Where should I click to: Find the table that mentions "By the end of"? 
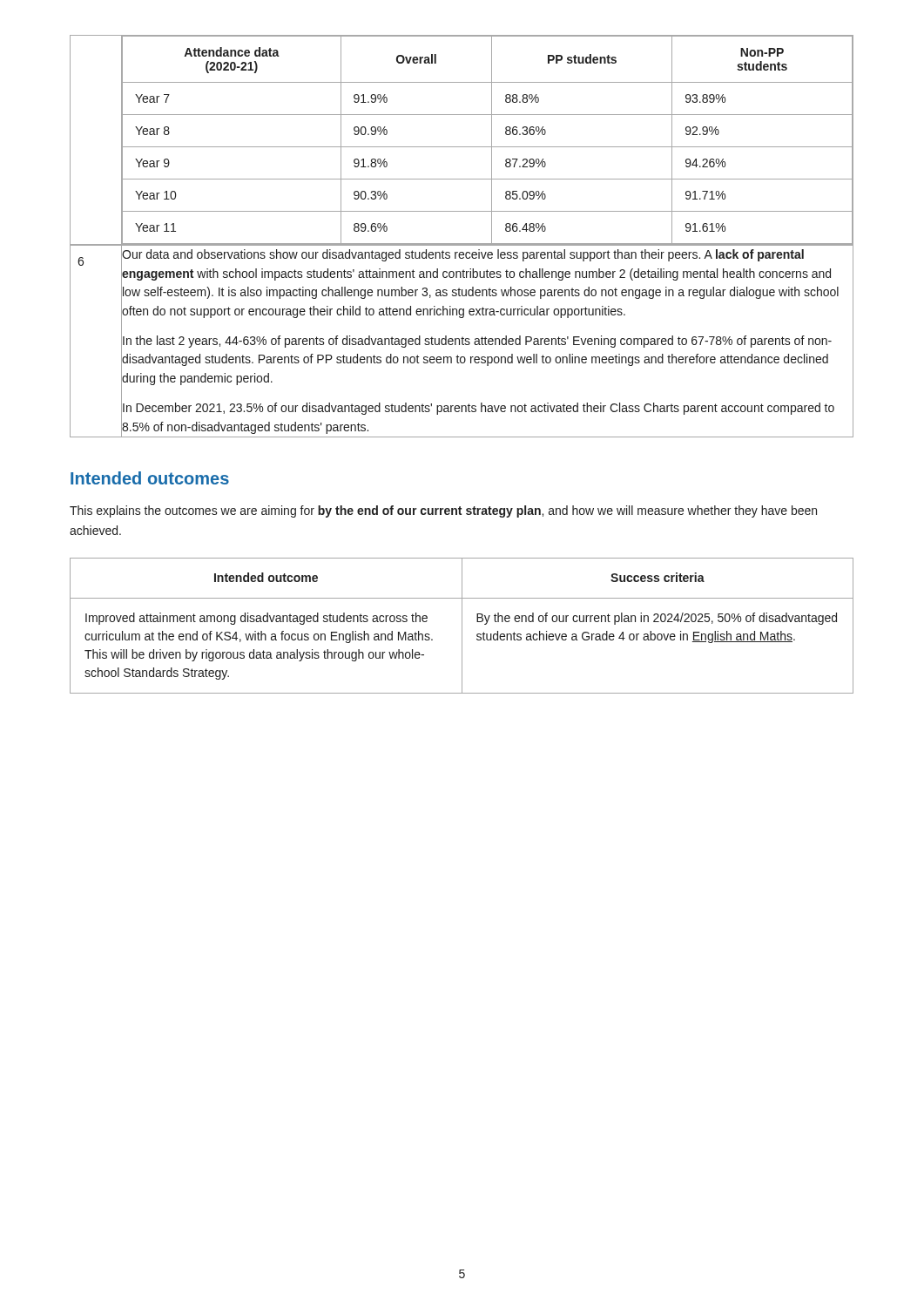tap(462, 626)
